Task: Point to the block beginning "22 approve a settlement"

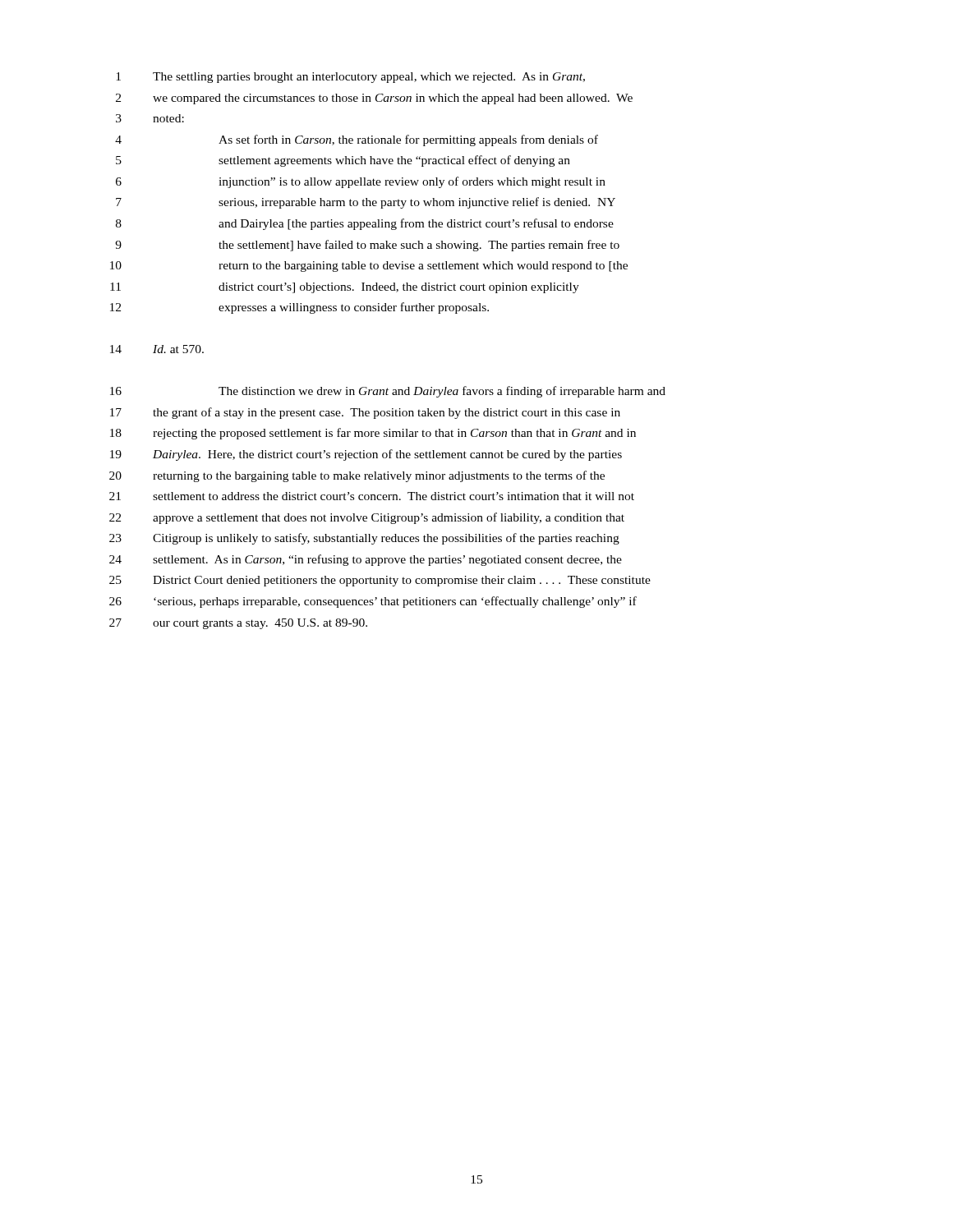Action: coord(476,517)
